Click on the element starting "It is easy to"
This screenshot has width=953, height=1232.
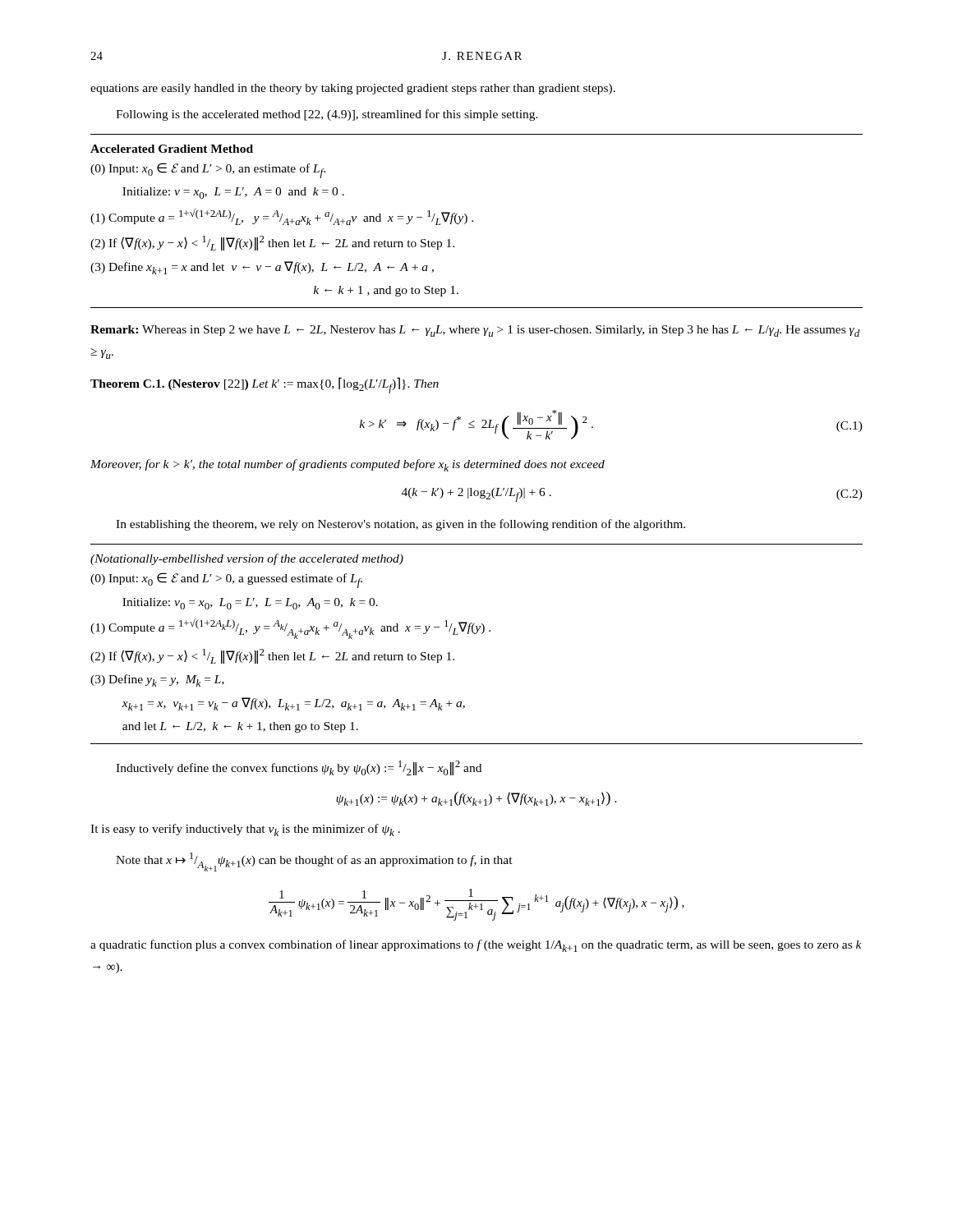click(245, 830)
